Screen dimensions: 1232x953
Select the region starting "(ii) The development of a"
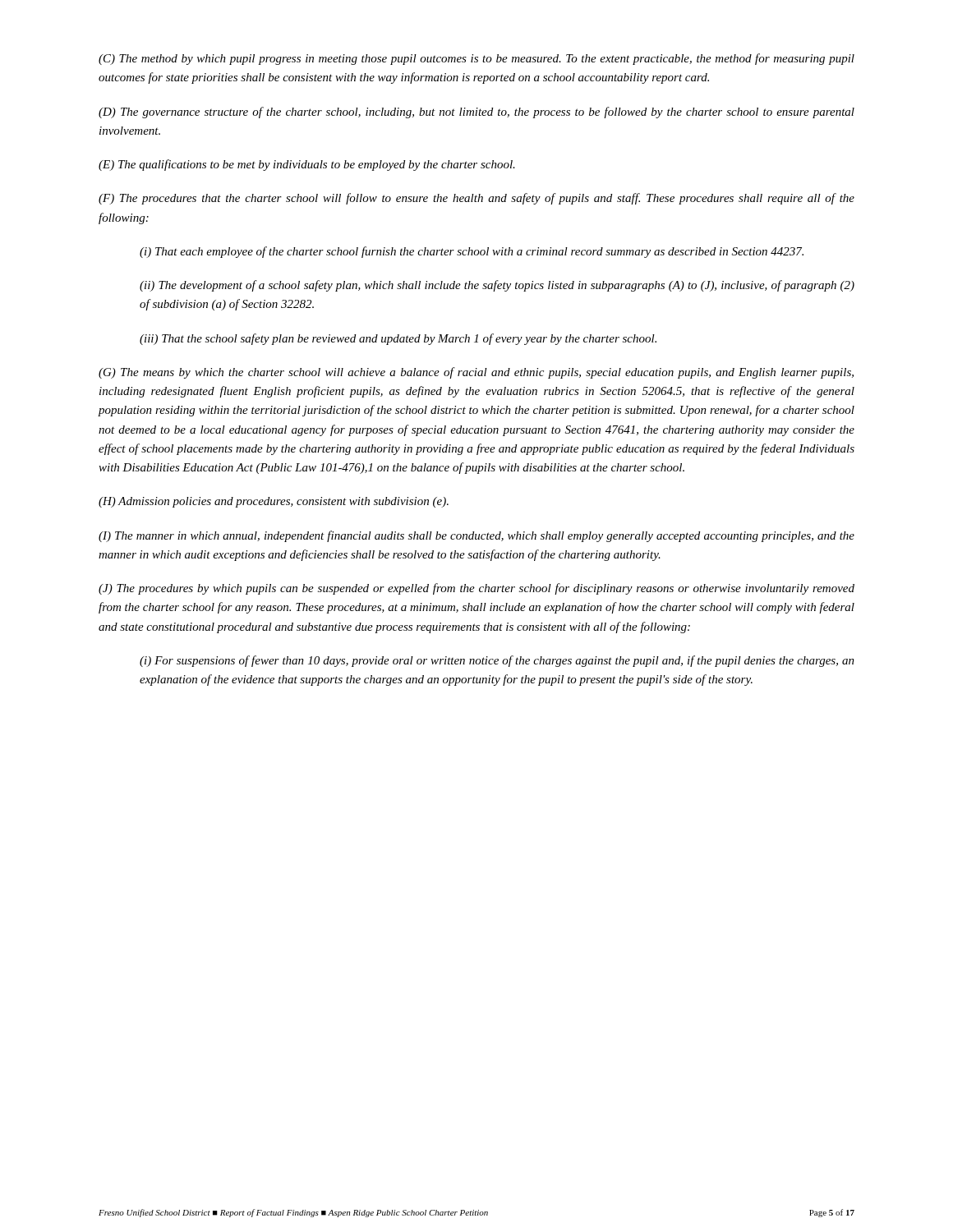click(x=497, y=295)
